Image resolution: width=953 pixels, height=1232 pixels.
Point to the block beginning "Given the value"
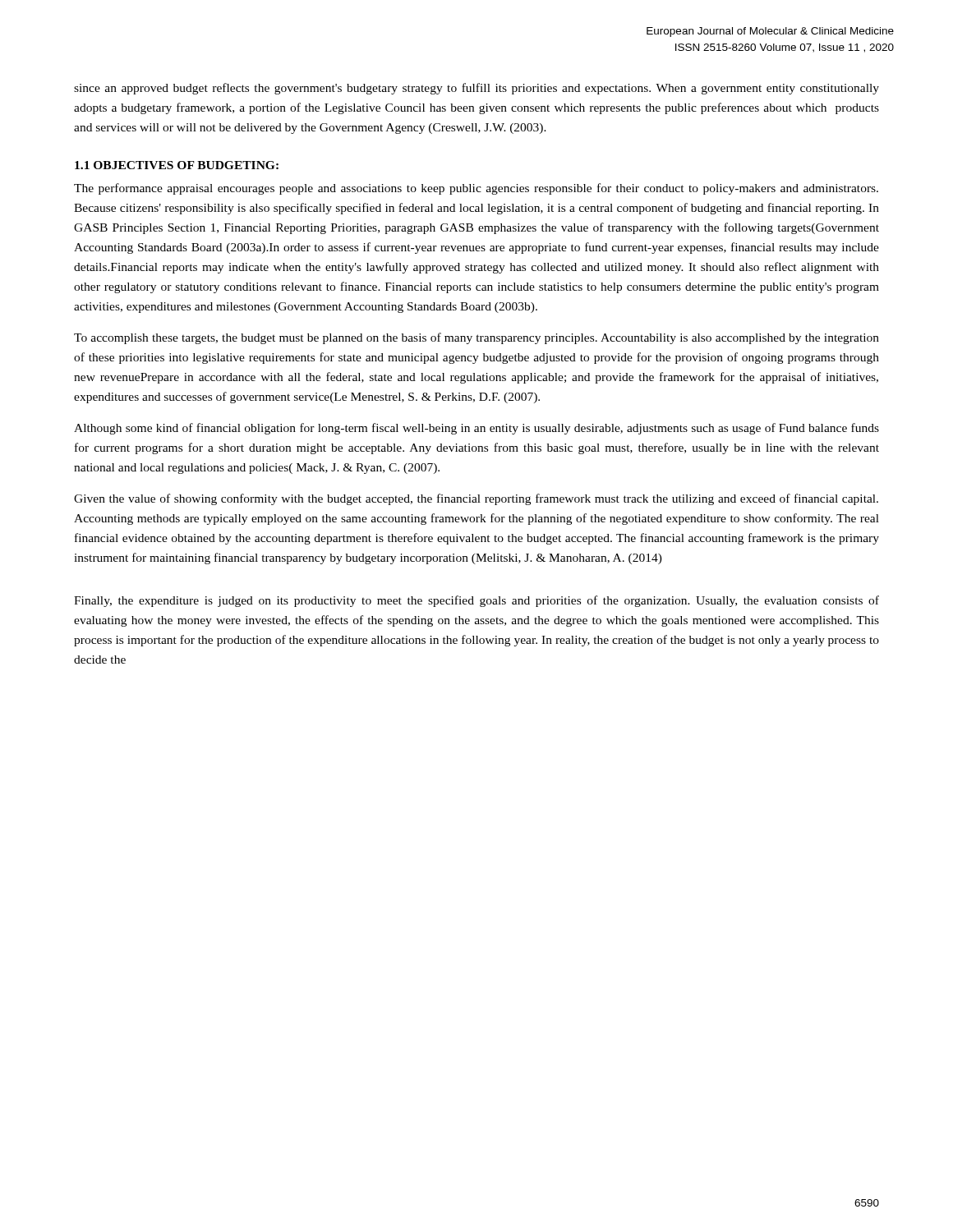pyautogui.click(x=476, y=528)
